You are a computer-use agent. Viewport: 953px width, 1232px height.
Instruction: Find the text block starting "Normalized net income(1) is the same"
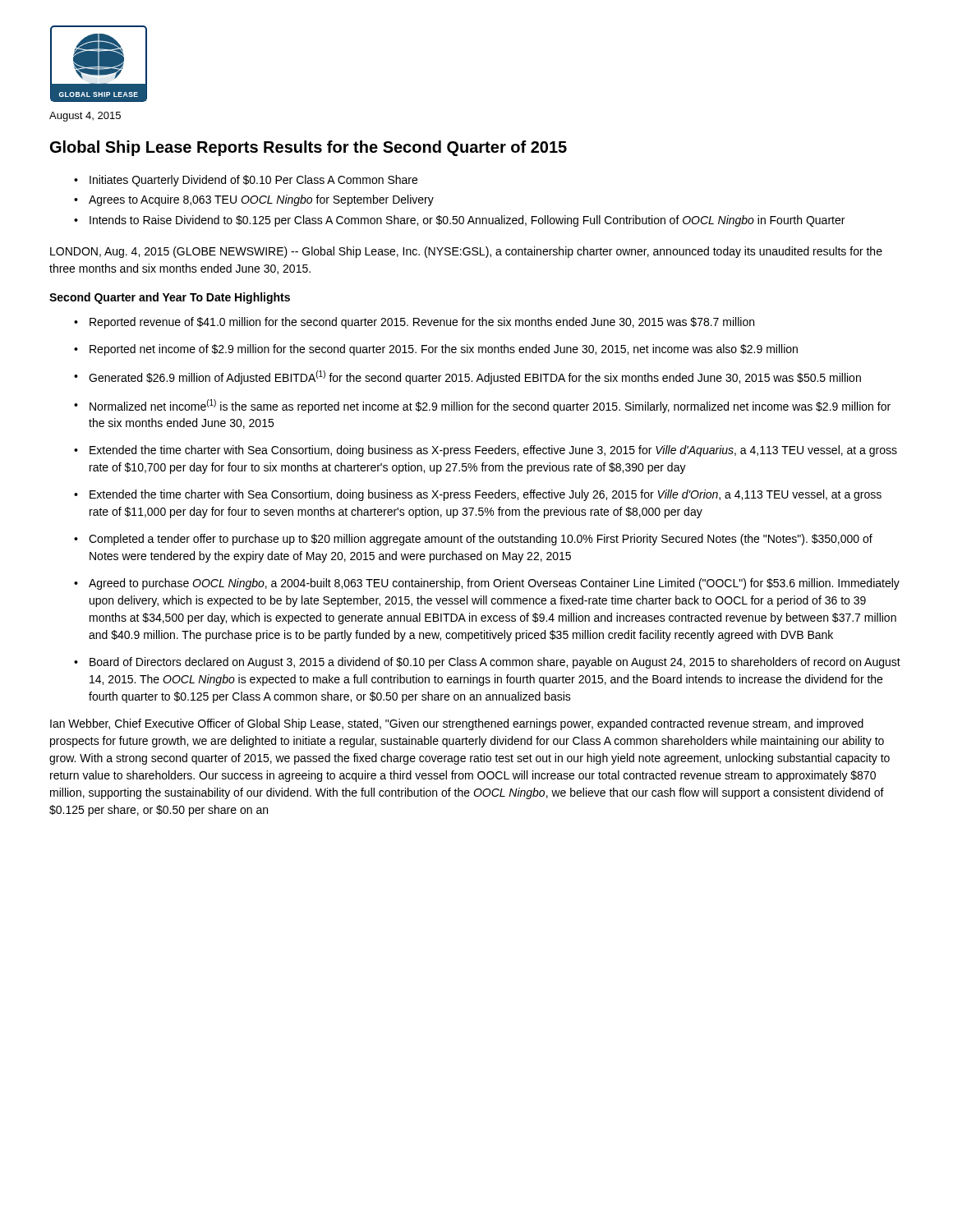point(490,414)
